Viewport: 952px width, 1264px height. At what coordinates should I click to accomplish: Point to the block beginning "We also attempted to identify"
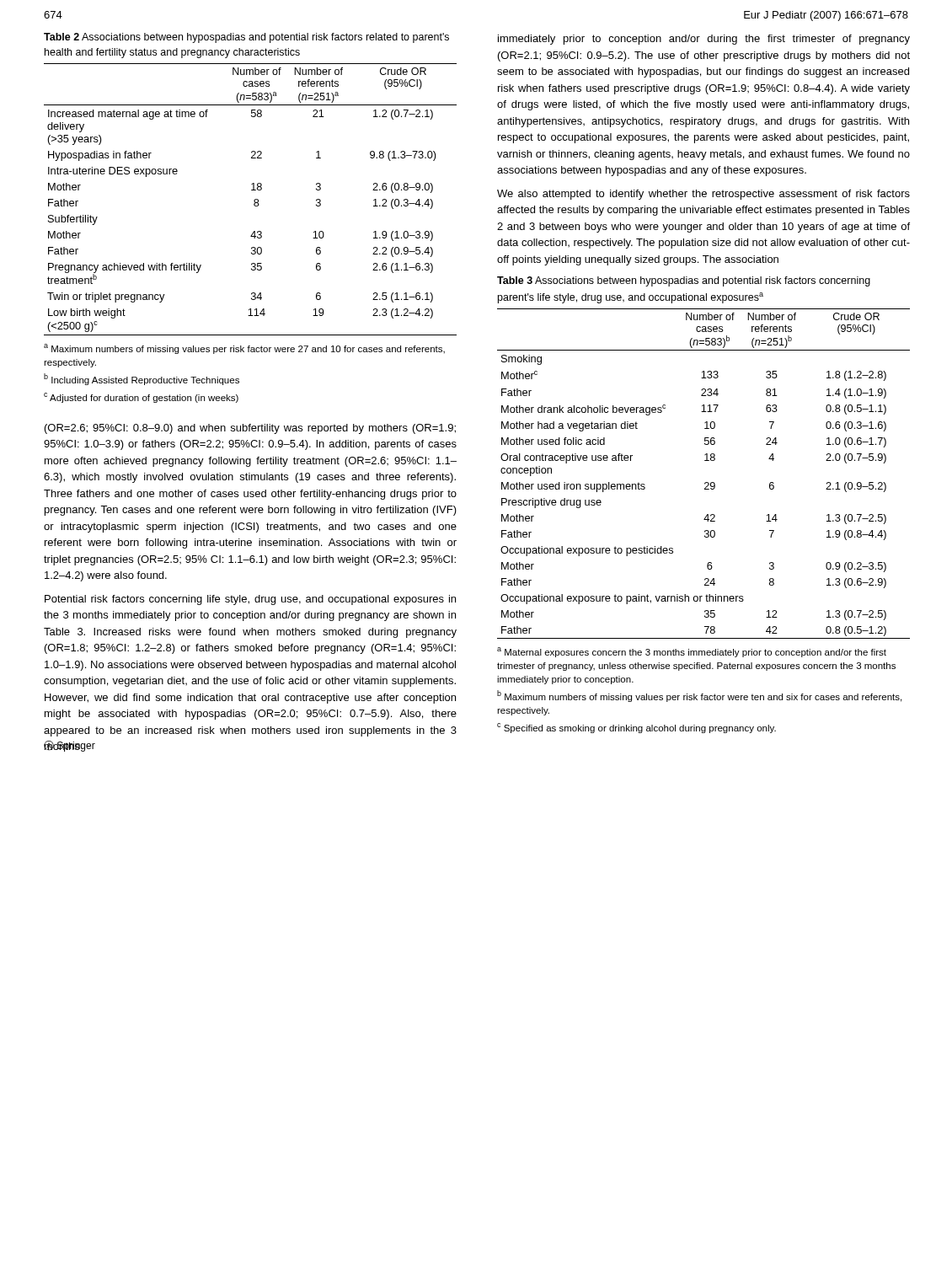pos(703,226)
